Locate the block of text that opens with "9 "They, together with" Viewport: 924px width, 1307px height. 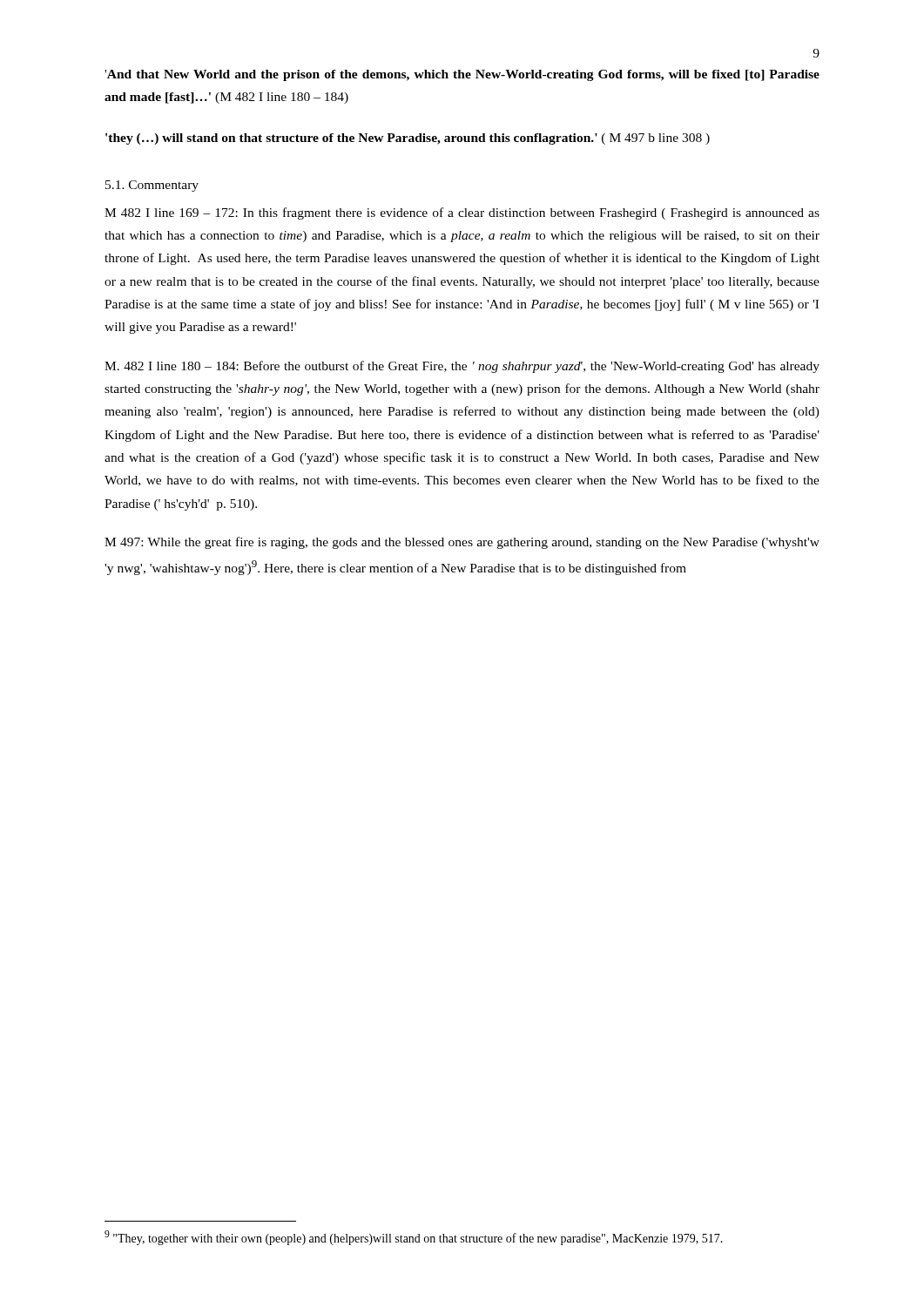tap(414, 1237)
